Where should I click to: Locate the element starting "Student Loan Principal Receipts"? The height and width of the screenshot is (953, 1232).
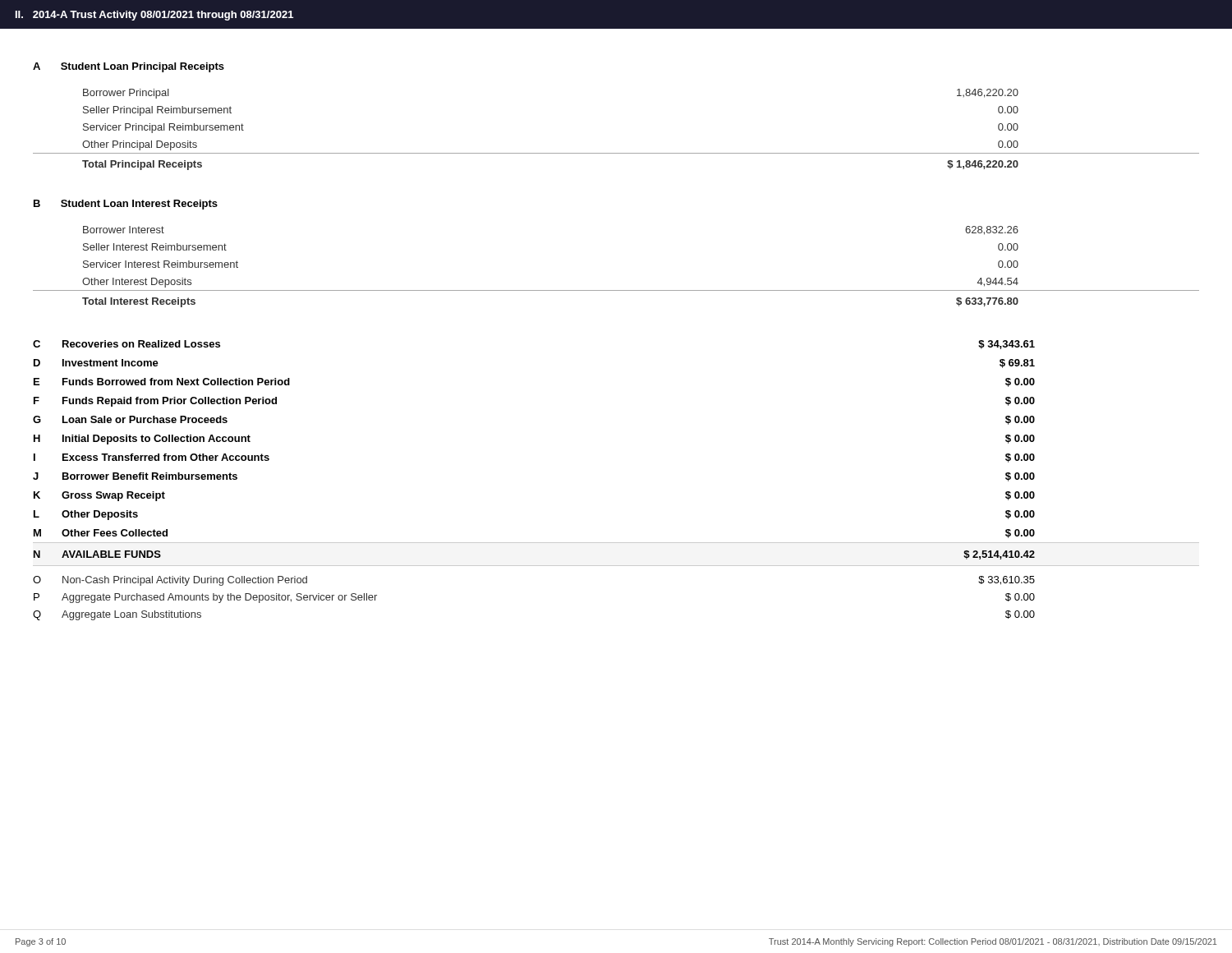tap(142, 66)
